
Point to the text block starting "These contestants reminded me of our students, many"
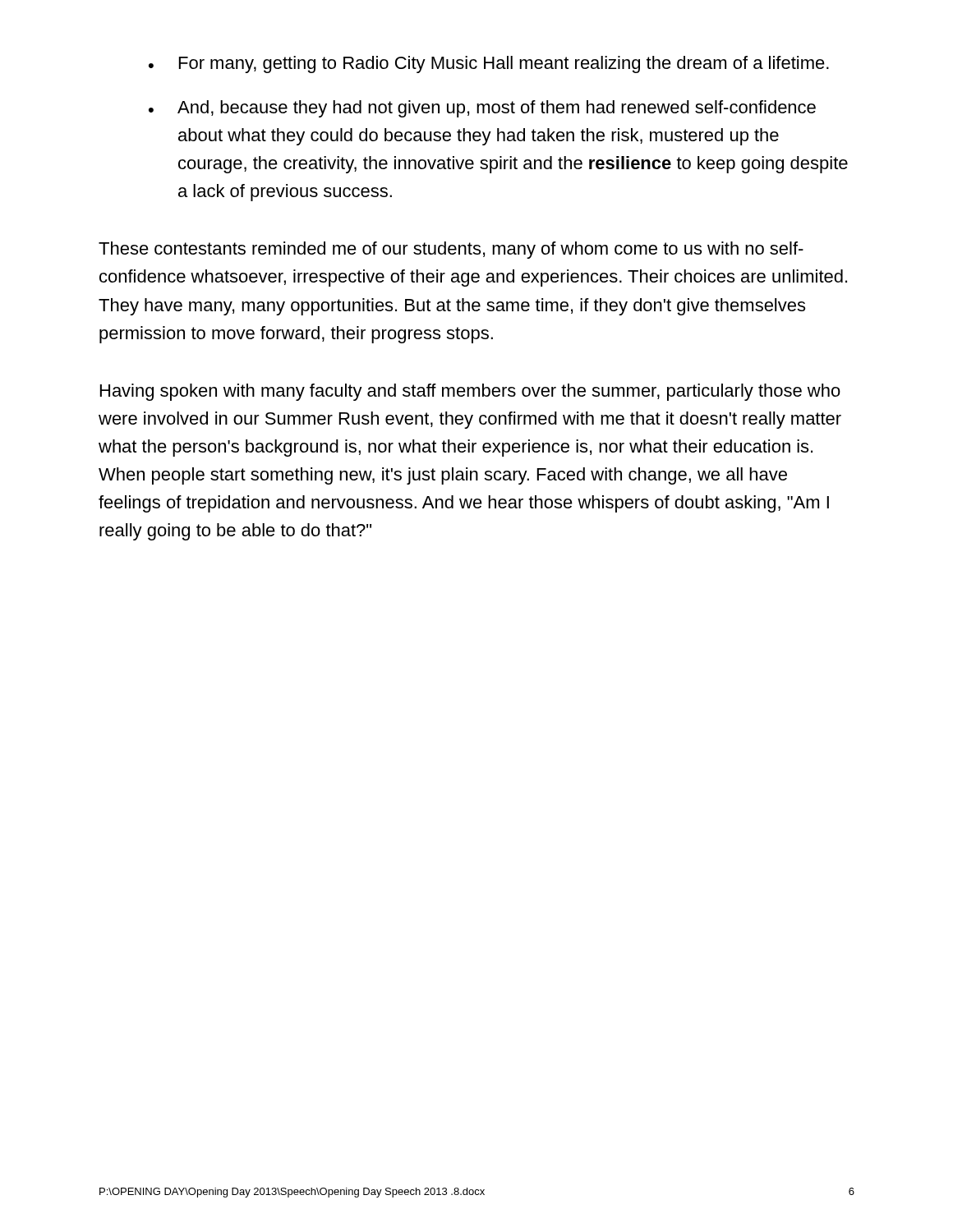pos(474,291)
